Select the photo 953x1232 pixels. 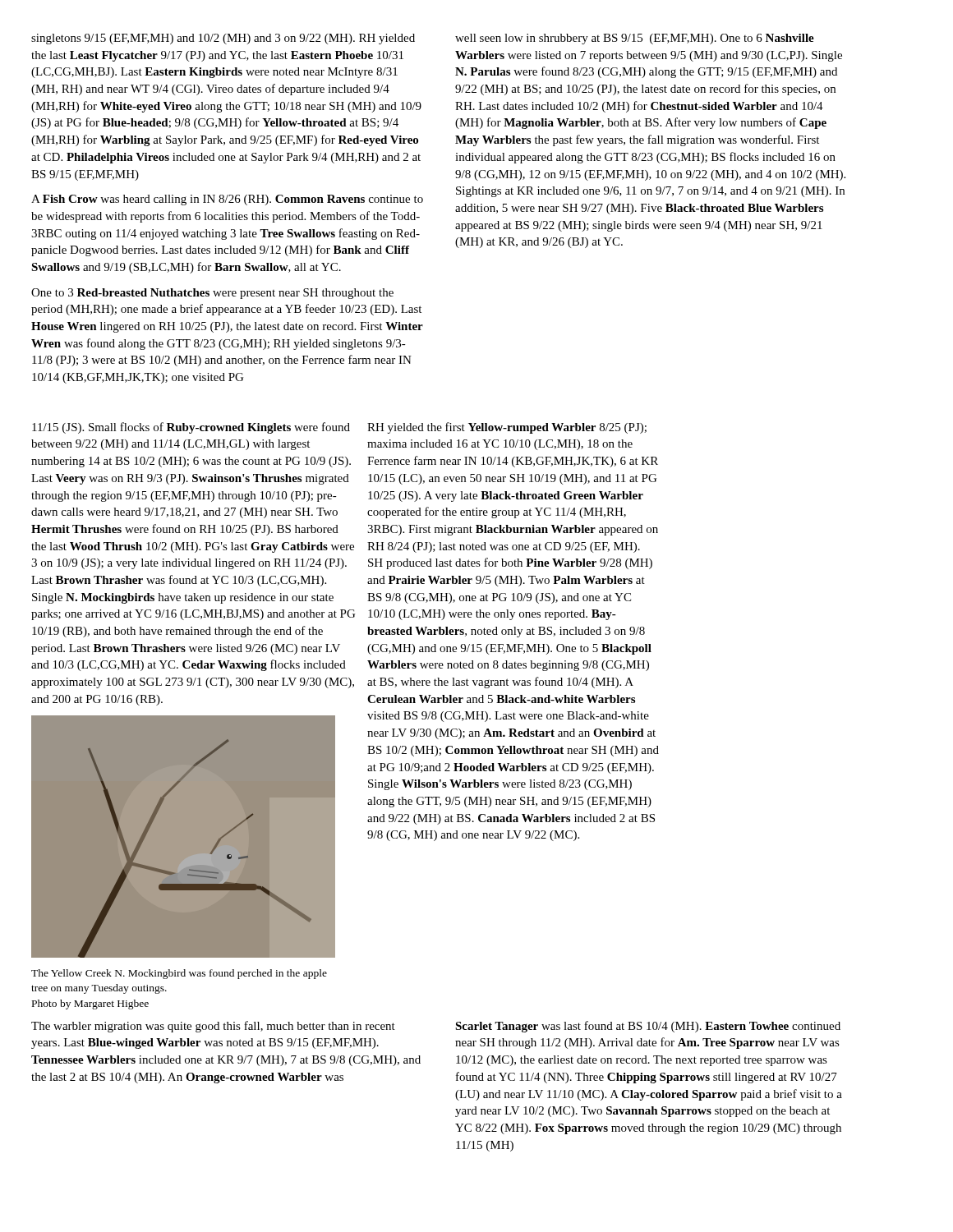point(183,839)
